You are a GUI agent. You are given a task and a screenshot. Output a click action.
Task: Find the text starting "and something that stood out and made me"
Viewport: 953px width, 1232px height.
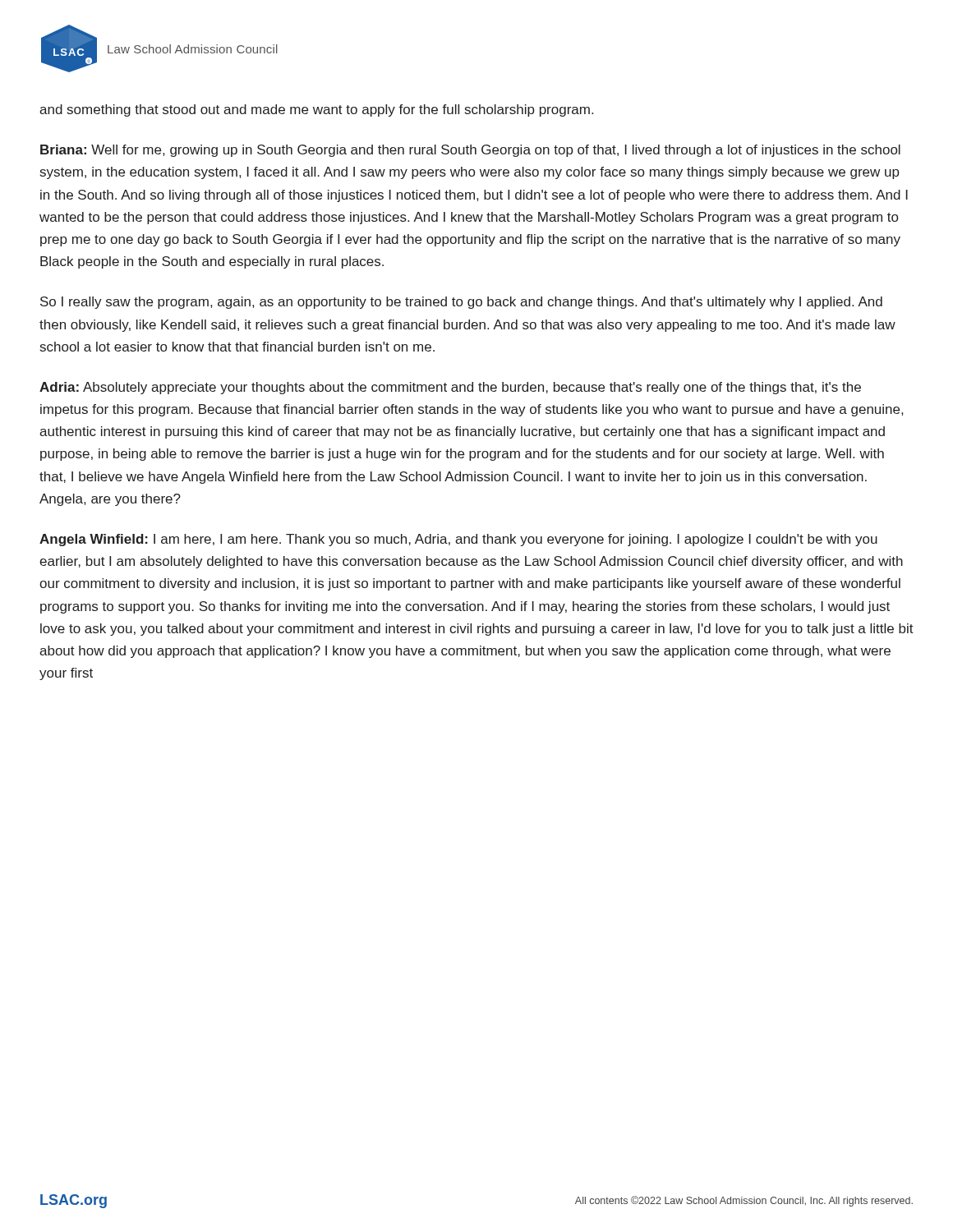tap(317, 110)
